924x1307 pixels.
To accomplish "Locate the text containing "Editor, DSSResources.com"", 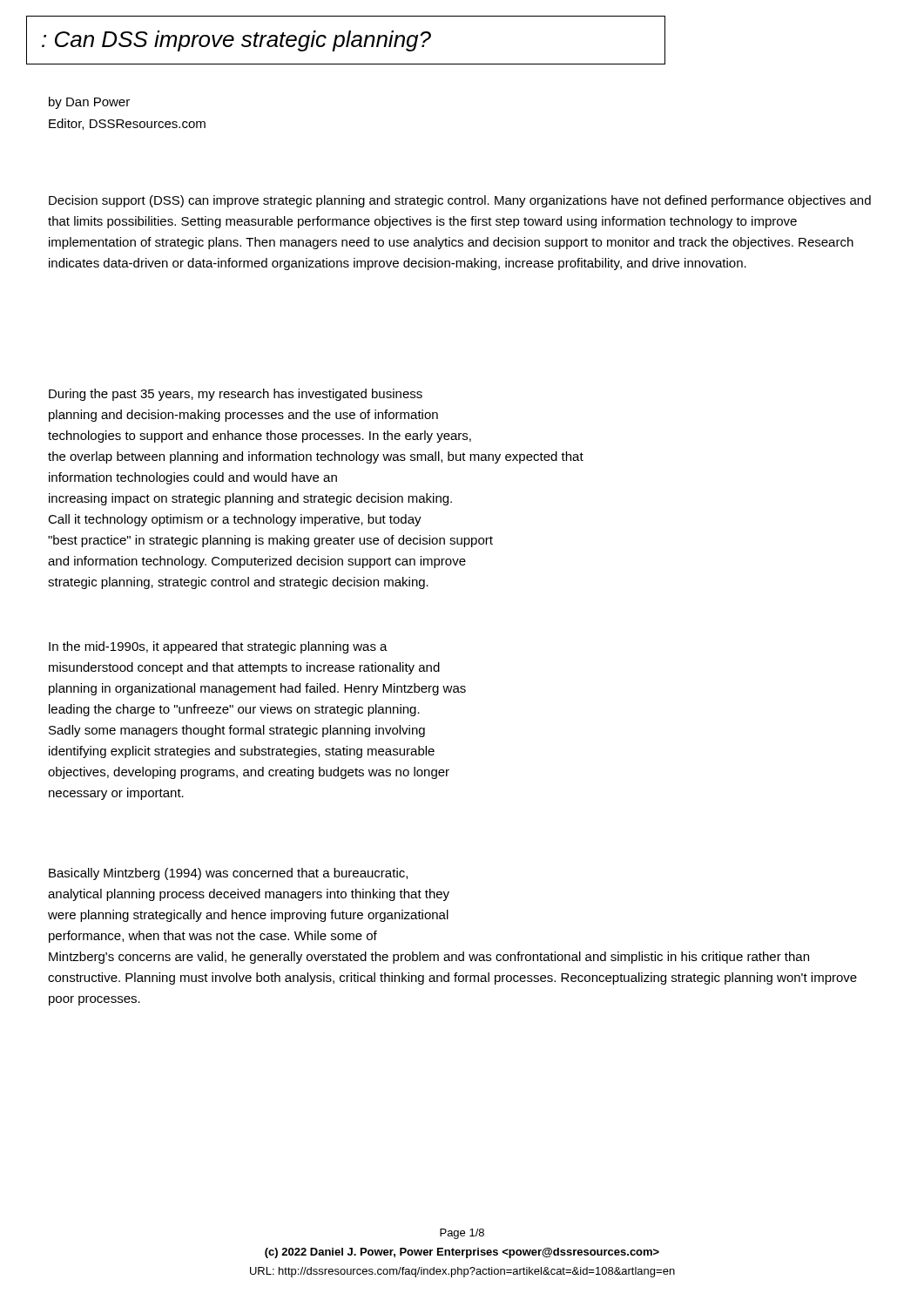I will [127, 123].
